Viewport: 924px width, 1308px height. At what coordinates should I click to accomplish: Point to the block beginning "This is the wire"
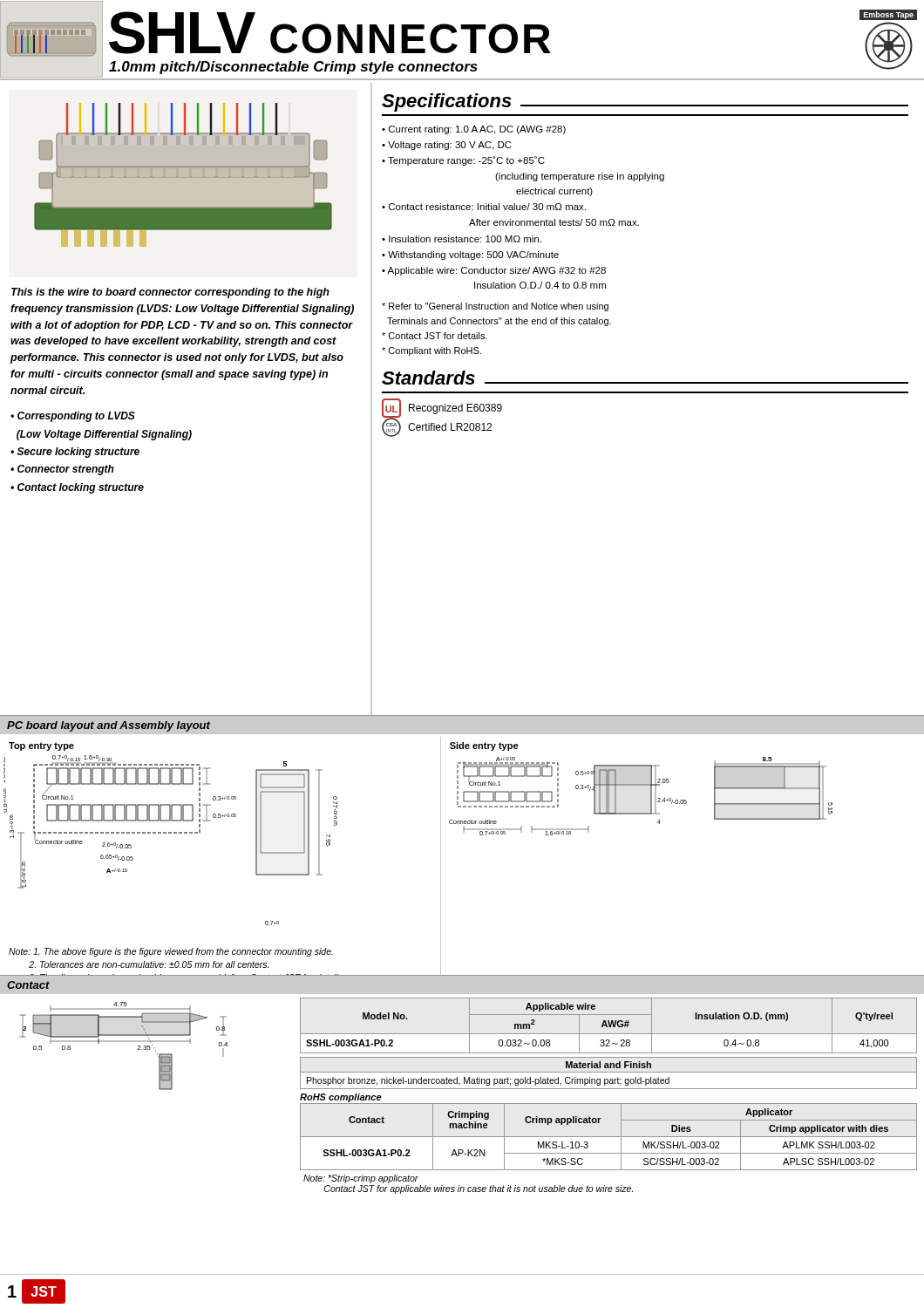[182, 341]
